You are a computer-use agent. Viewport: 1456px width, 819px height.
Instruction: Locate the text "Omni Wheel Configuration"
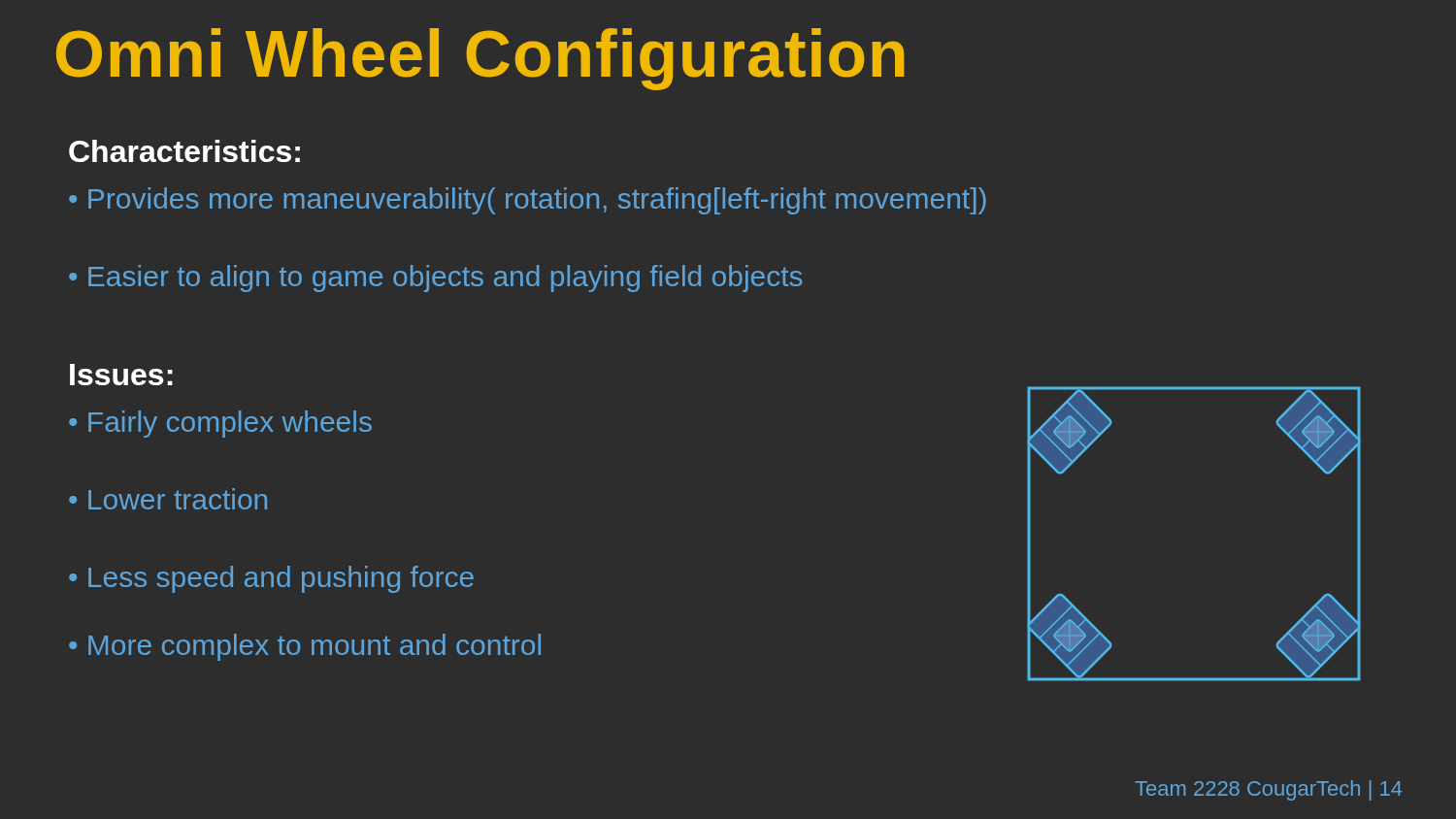point(481,54)
